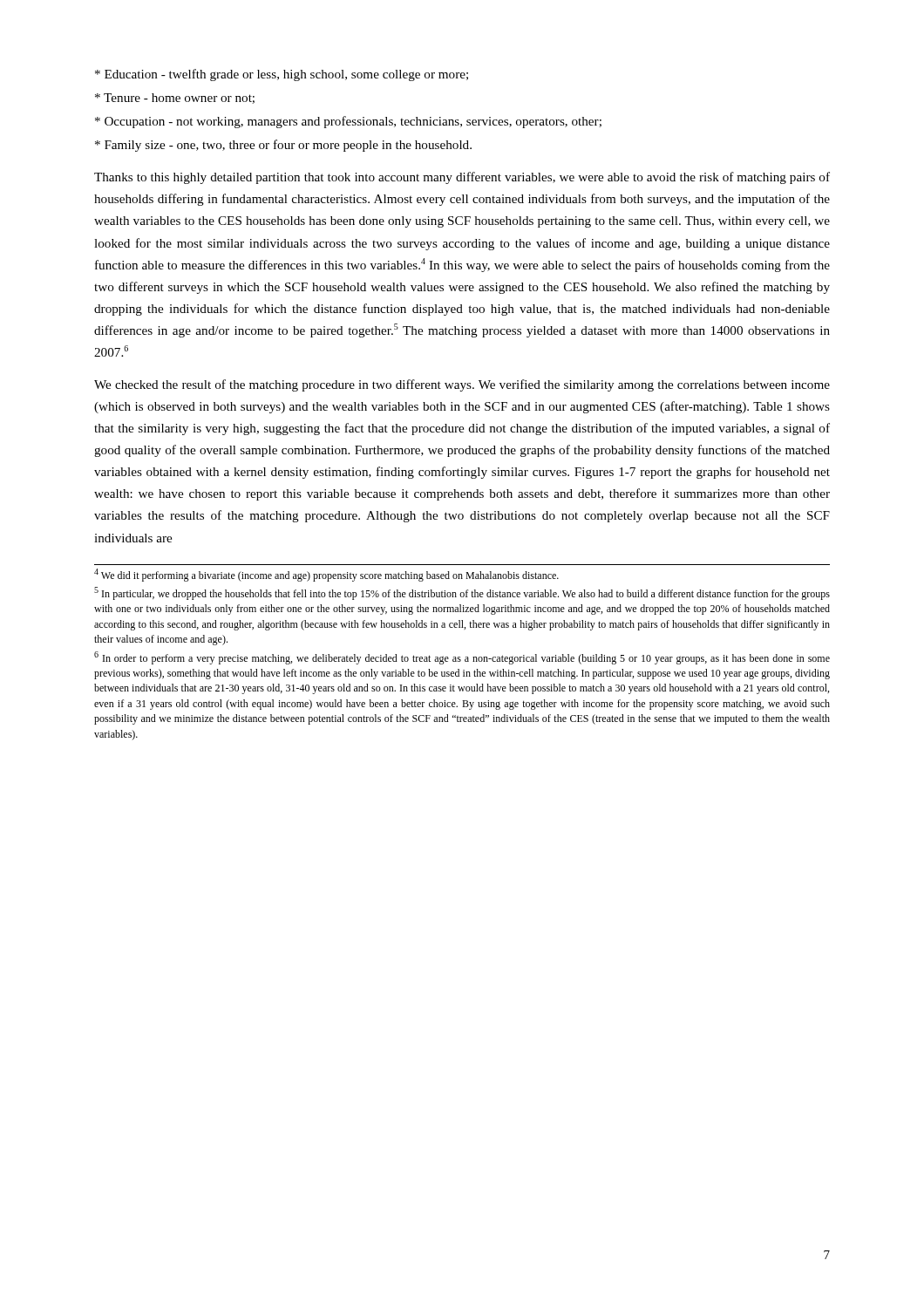Find the list item with the text "Family size - one, two, three or four"
The width and height of the screenshot is (924, 1308).
pyautogui.click(x=283, y=145)
